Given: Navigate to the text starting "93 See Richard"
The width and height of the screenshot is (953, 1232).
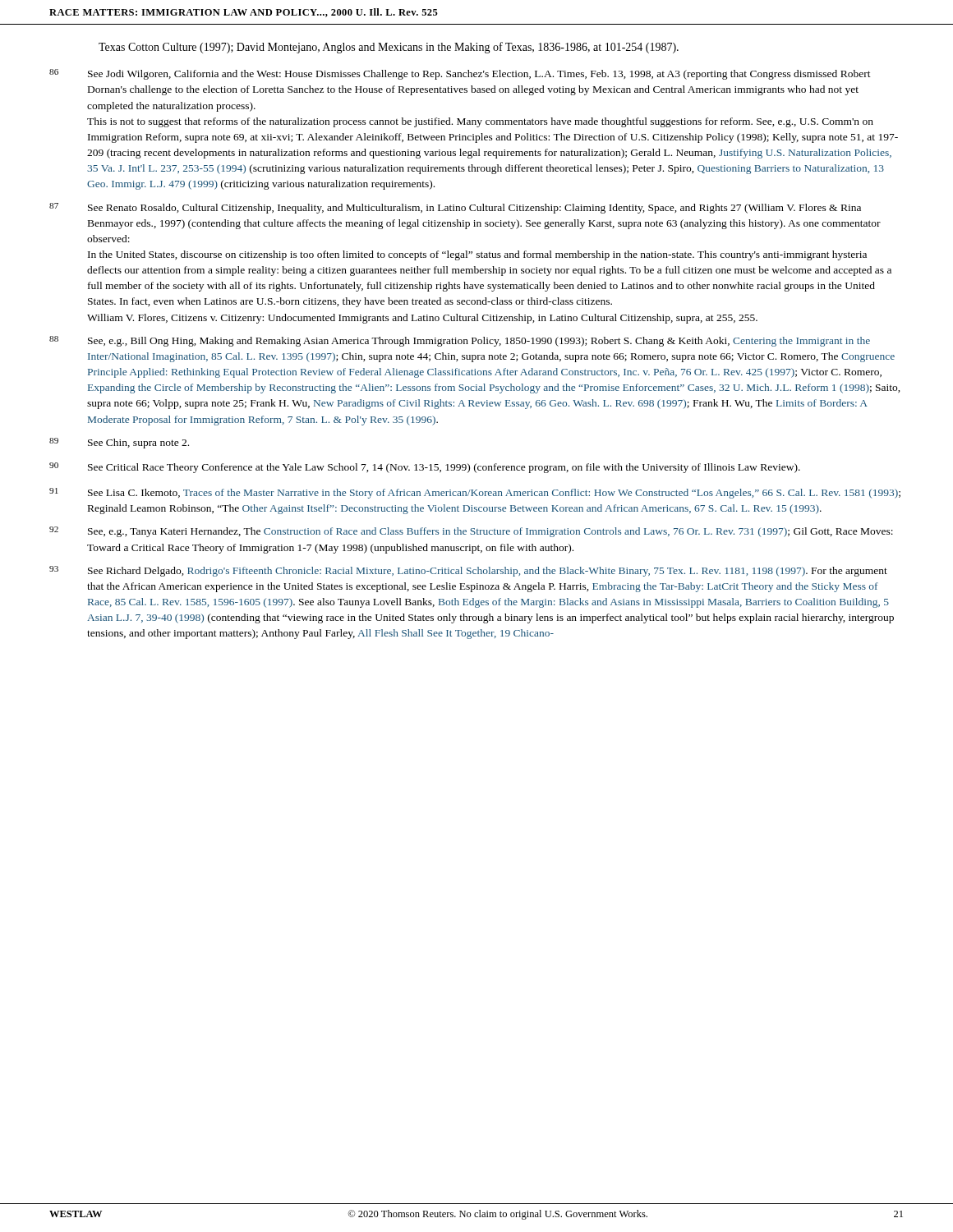Looking at the screenshot, I should (476, 602).
